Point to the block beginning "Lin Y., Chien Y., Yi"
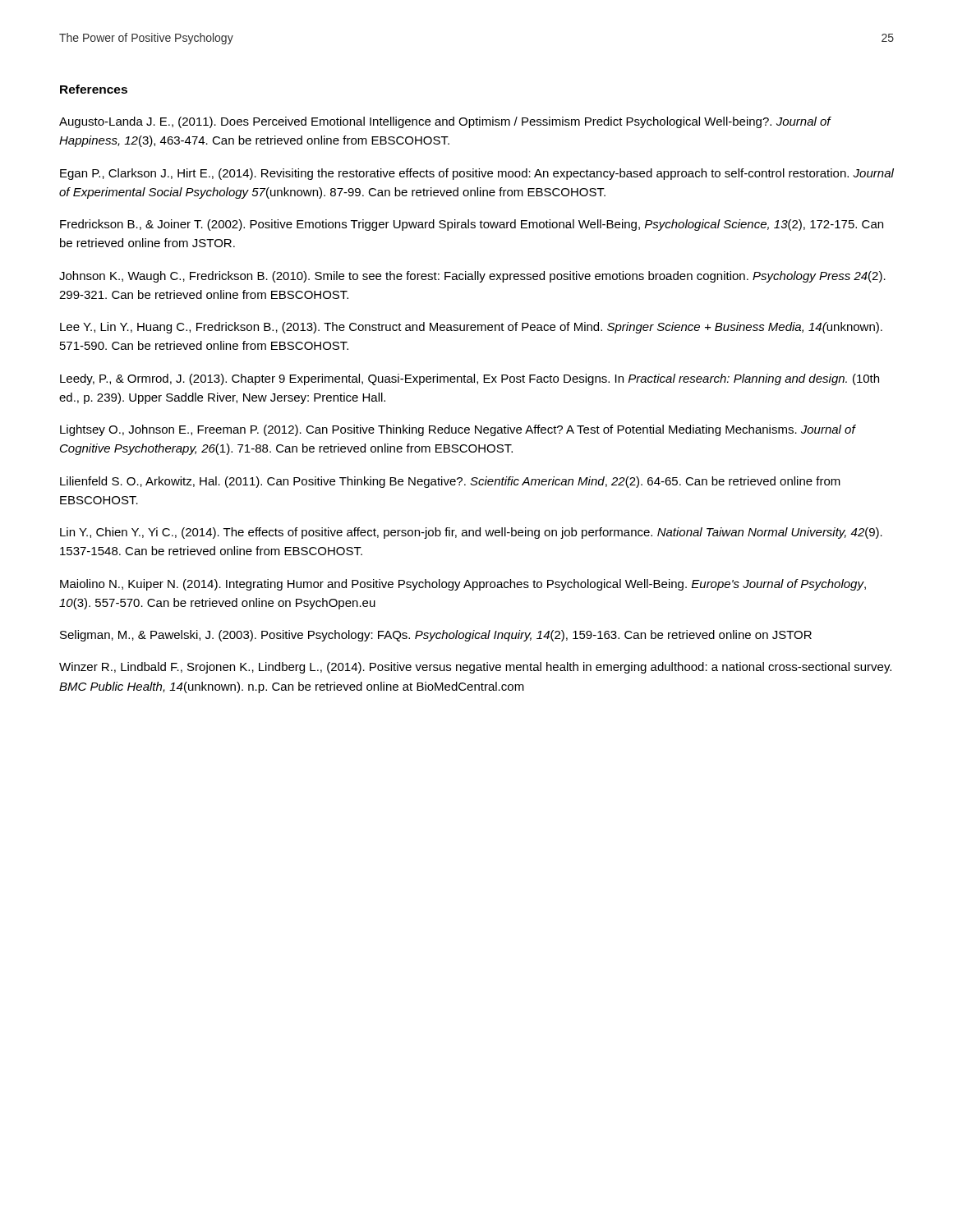Screen dimensions: 1232x953 [471, 541]
